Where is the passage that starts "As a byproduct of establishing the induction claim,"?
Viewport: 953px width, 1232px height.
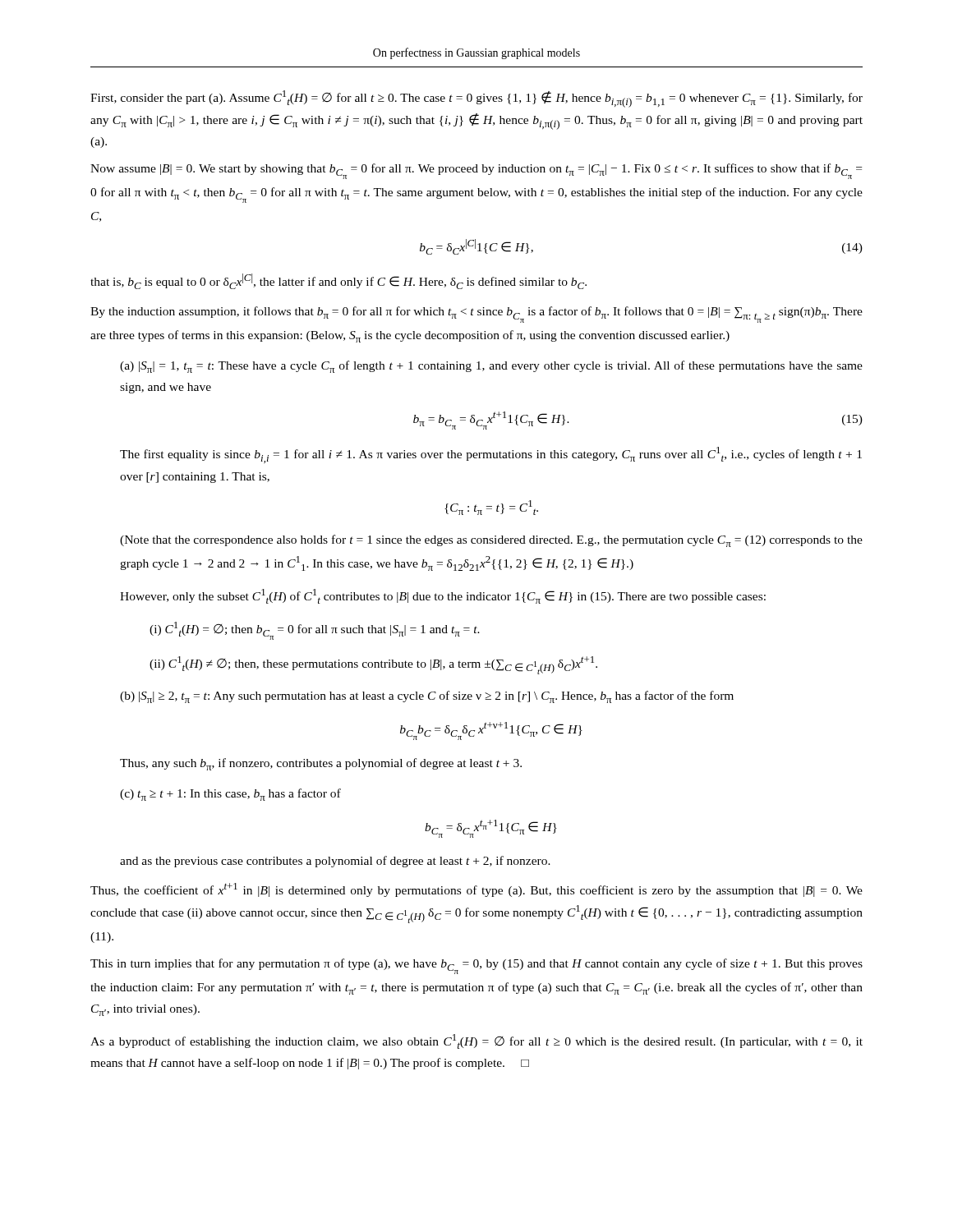476,1050
